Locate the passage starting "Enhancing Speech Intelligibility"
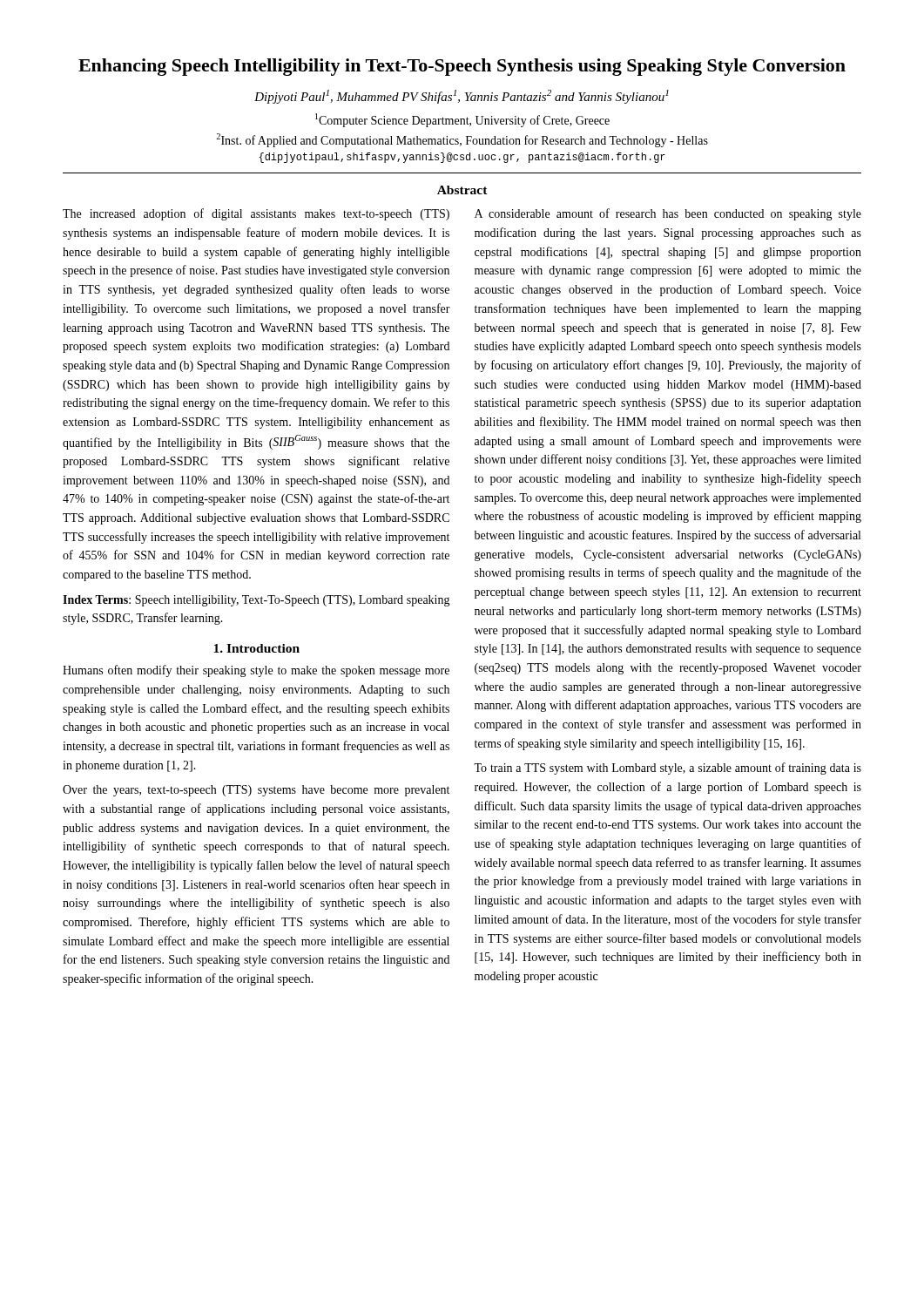This screenshot has height=1307, width=924. [462, 65]
